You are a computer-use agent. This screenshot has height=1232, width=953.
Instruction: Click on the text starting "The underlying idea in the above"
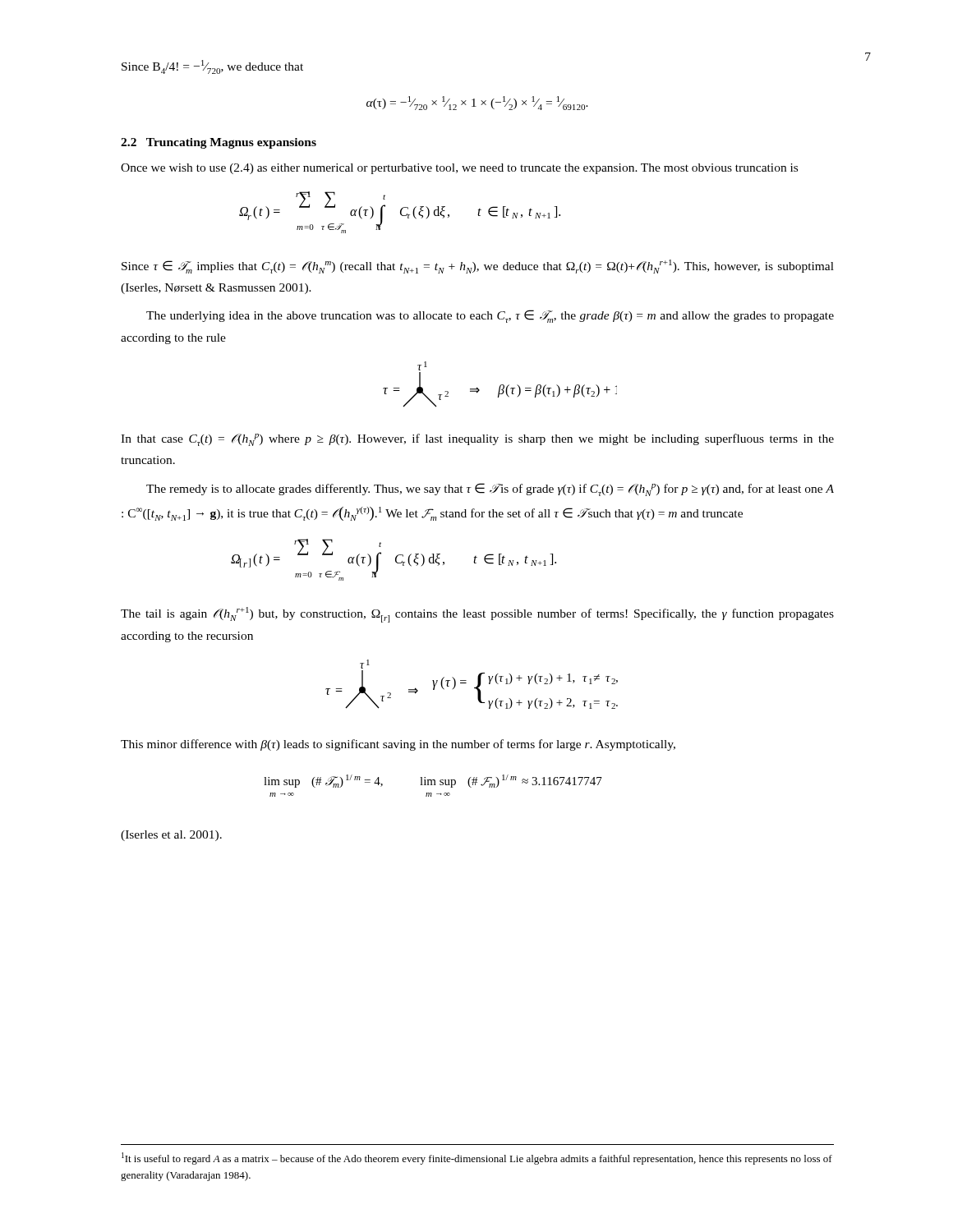[477, 326]
